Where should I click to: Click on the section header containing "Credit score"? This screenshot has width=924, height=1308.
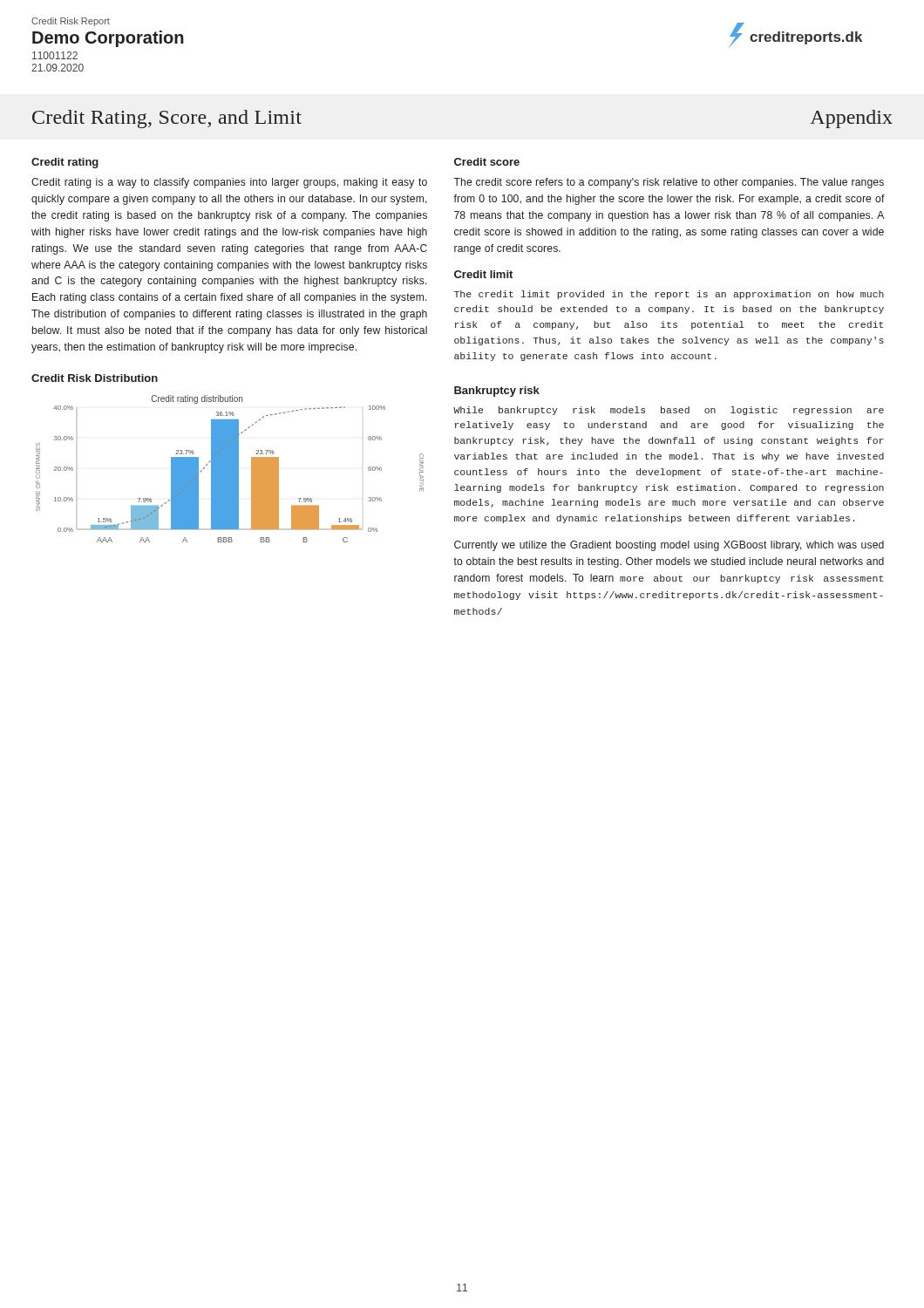(x=487, y=162)
